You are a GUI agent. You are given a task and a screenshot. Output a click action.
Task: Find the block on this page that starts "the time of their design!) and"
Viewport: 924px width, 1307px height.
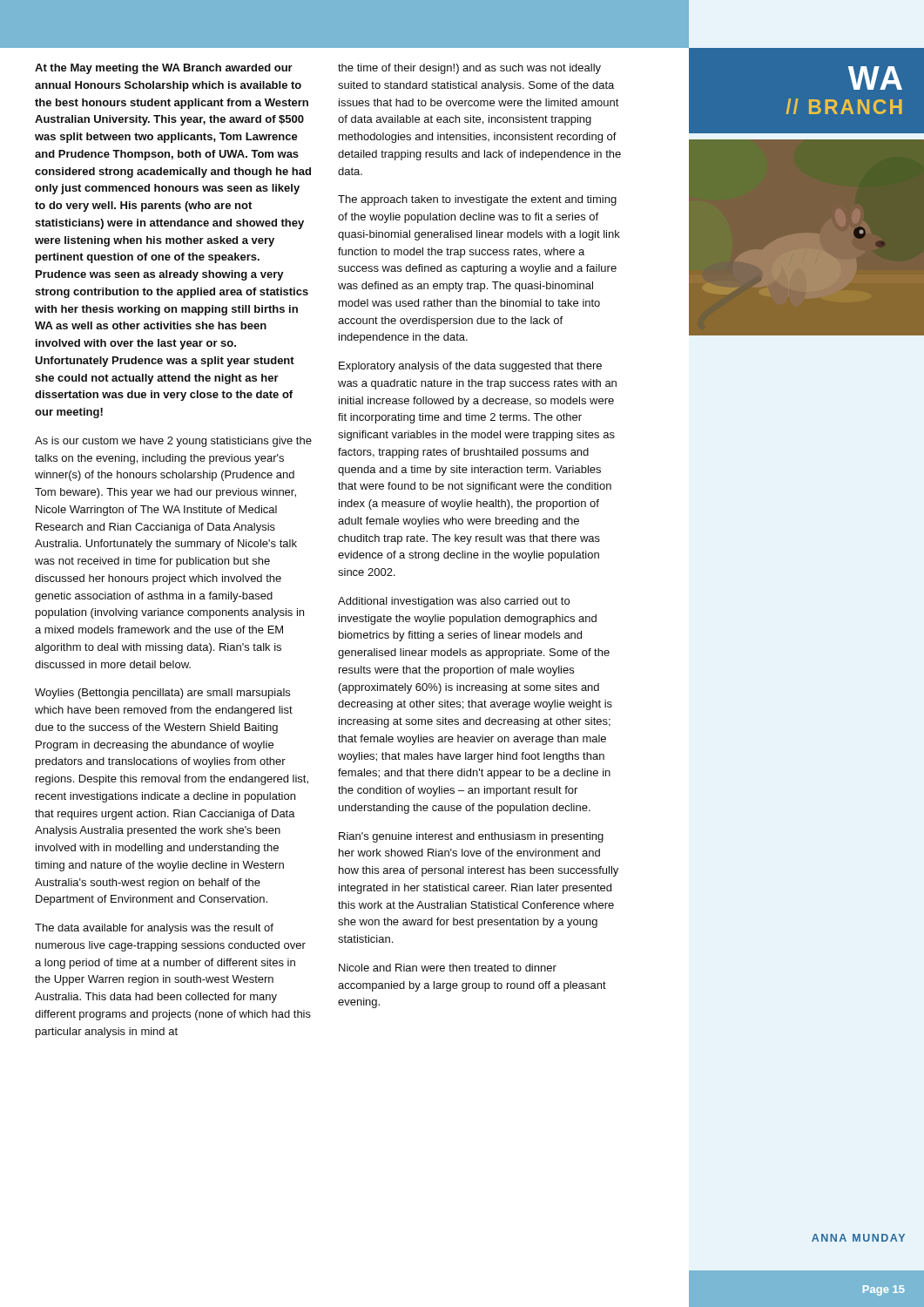pyautogui.click(x=480, y=119)
